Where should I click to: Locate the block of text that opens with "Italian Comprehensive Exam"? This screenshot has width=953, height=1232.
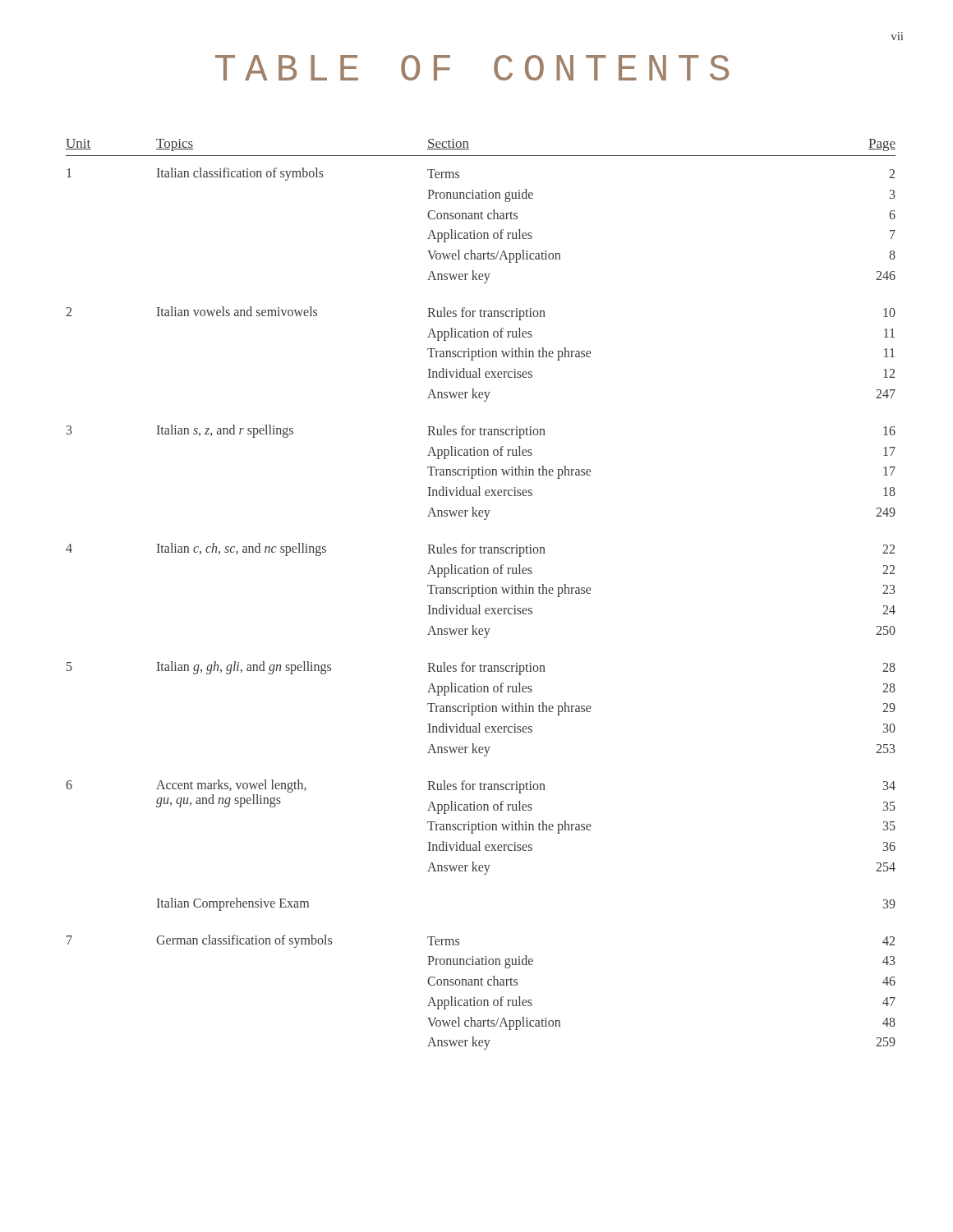click(232, 904)
